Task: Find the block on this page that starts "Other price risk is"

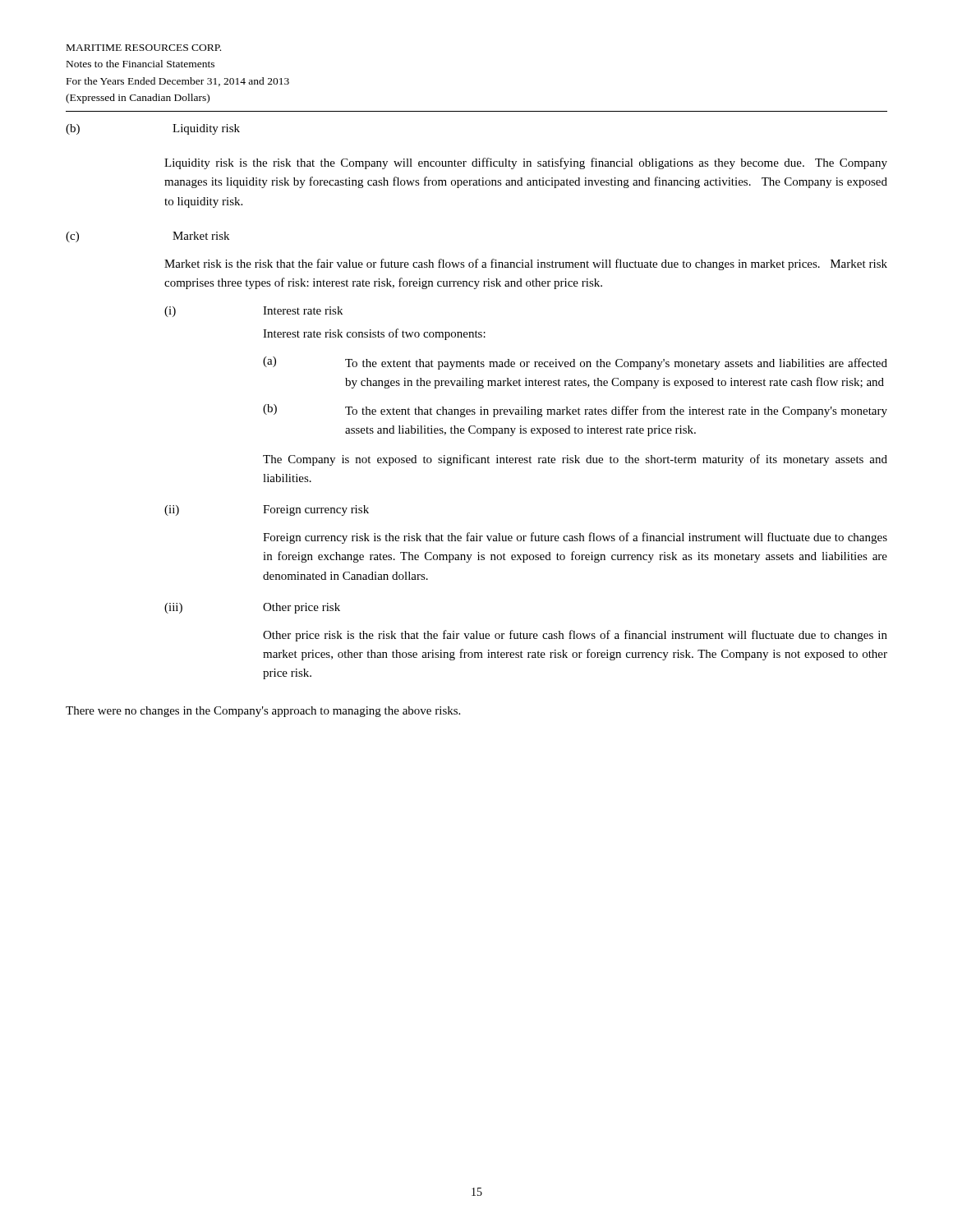Action: tap(575, 654)
